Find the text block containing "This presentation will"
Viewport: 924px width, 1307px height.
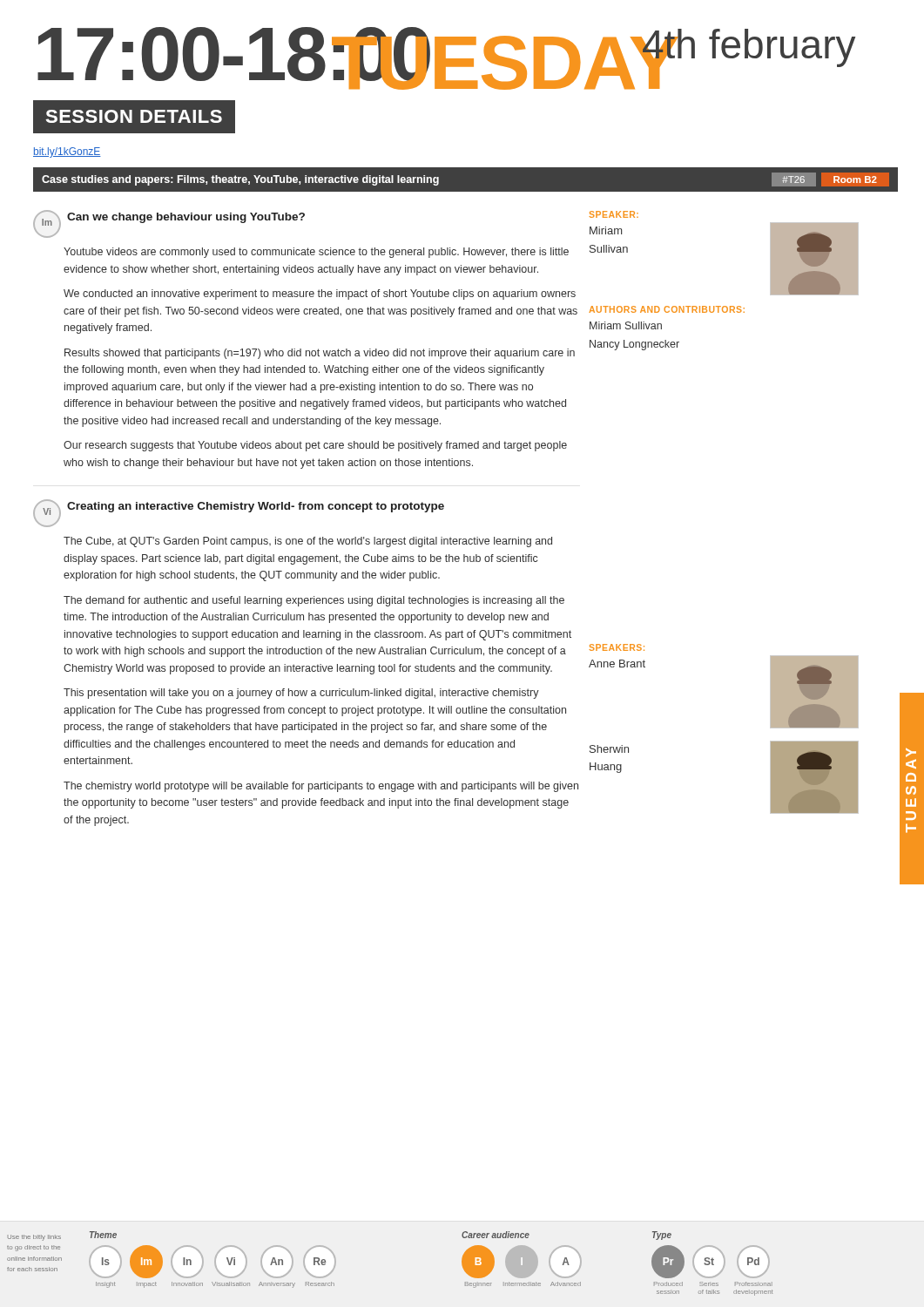(315, 727)
